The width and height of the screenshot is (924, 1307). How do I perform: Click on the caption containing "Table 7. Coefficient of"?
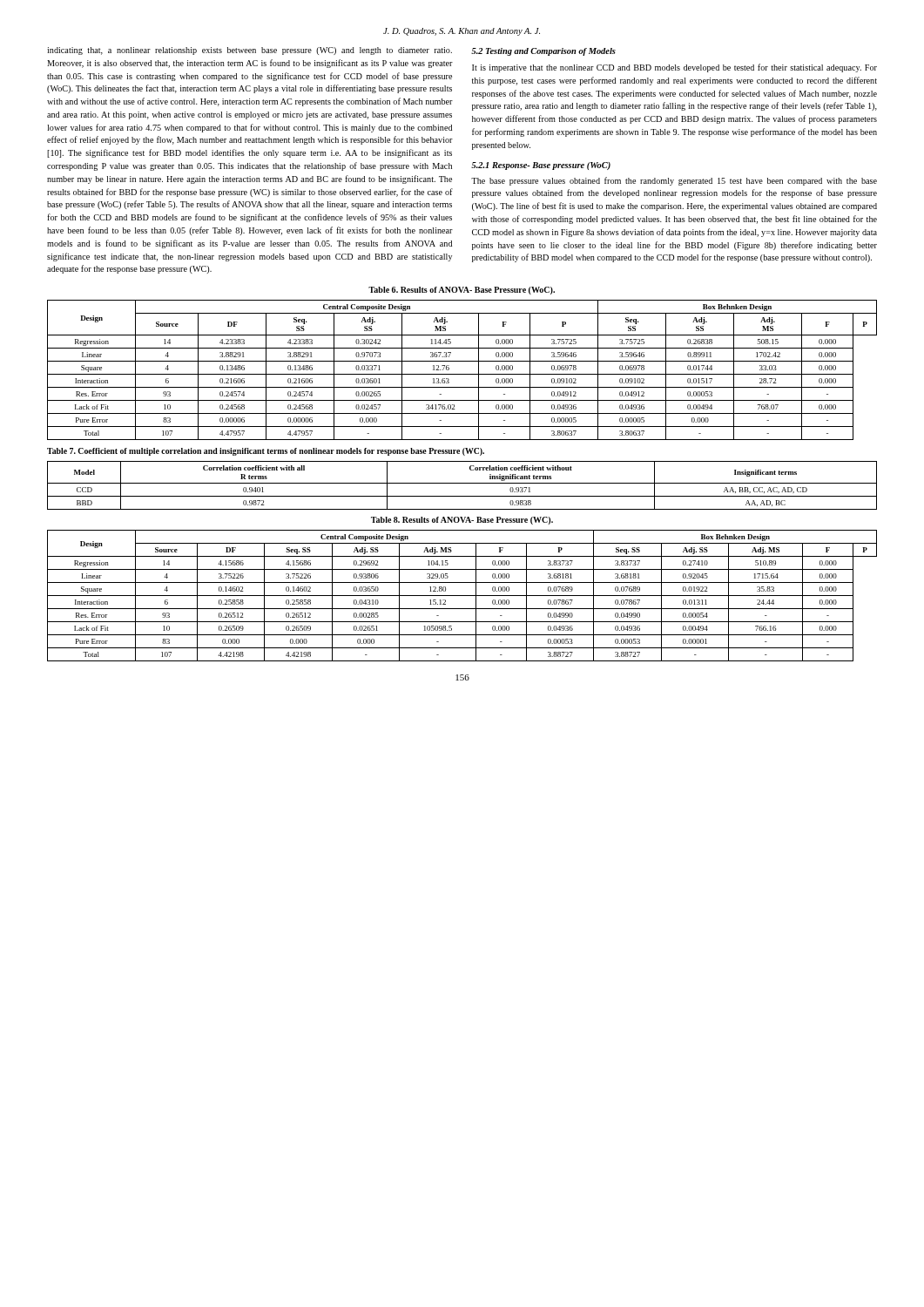(266, 451)
